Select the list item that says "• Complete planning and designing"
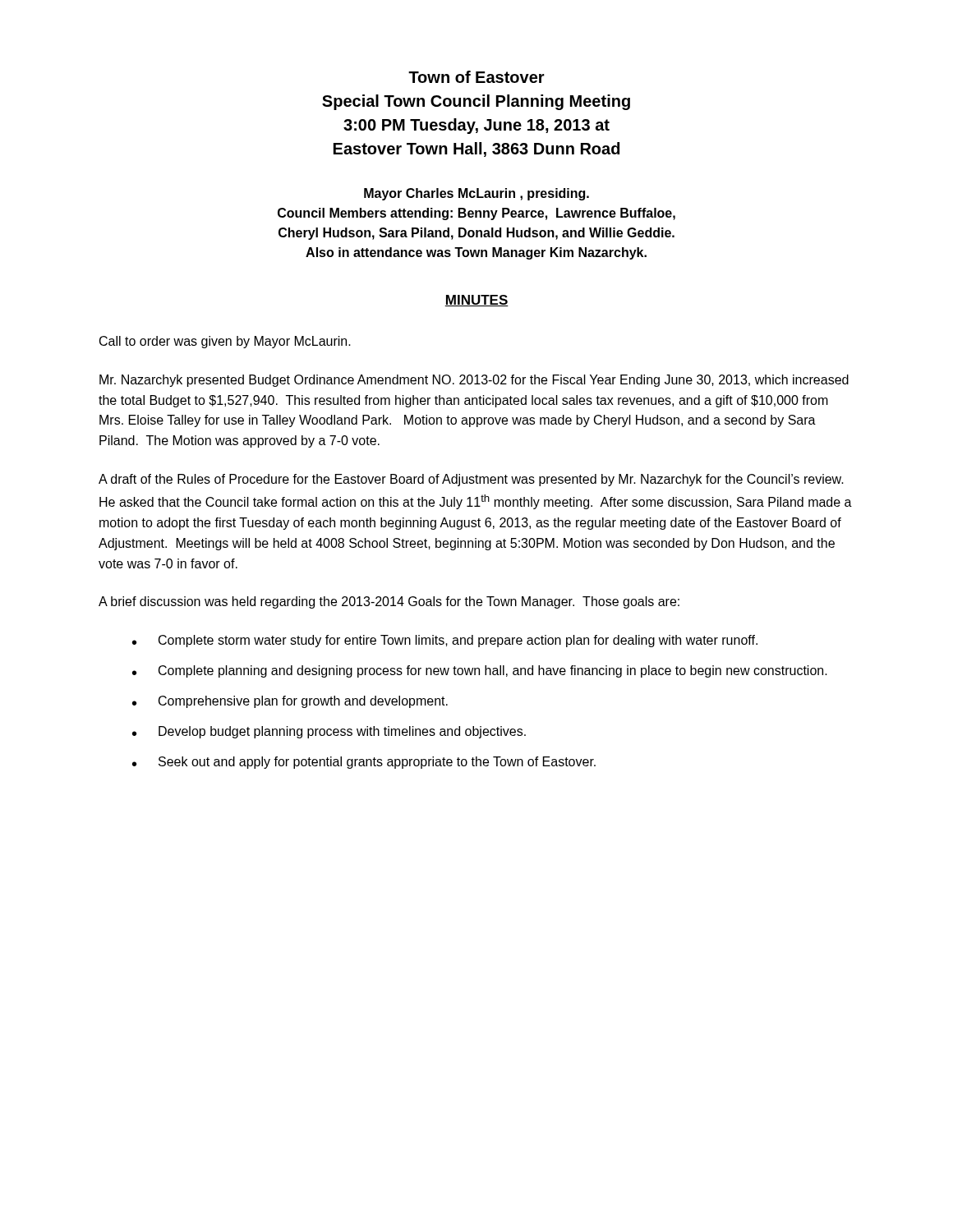Viewport: 953px width, 1232px height. [x=493, y=673]
